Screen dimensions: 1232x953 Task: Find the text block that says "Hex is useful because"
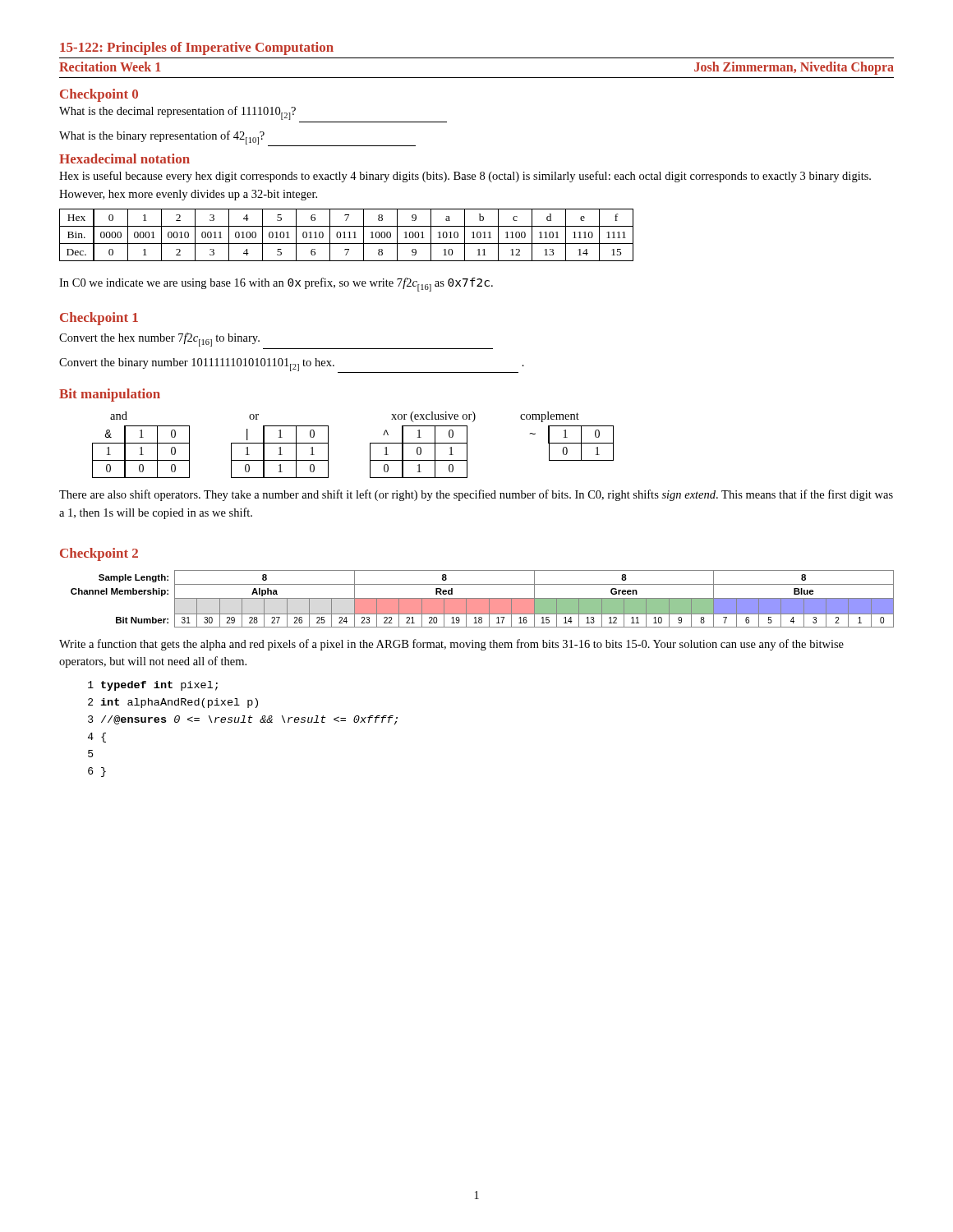[x=465, y=185]
